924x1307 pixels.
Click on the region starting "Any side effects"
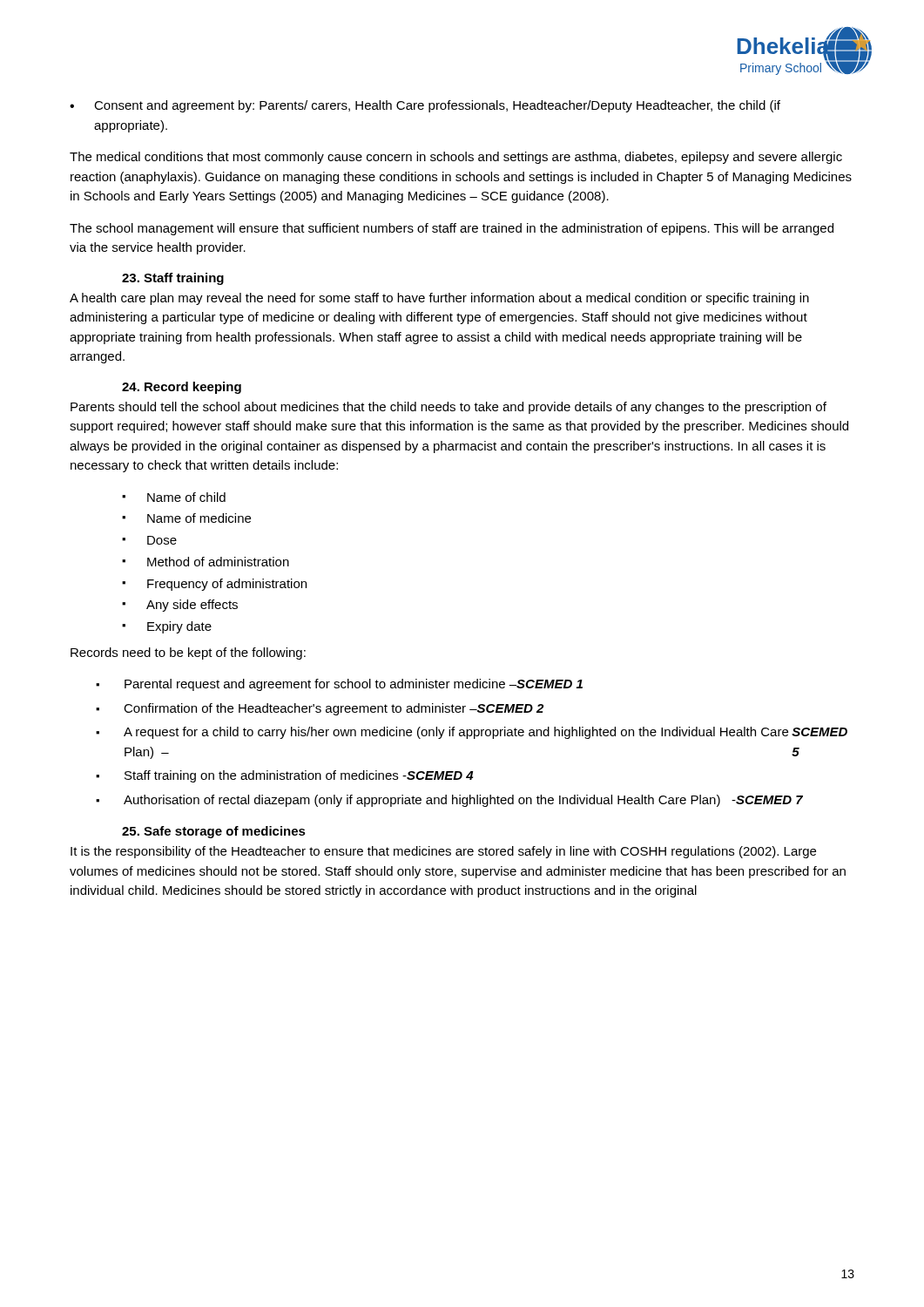coord(192,604)
